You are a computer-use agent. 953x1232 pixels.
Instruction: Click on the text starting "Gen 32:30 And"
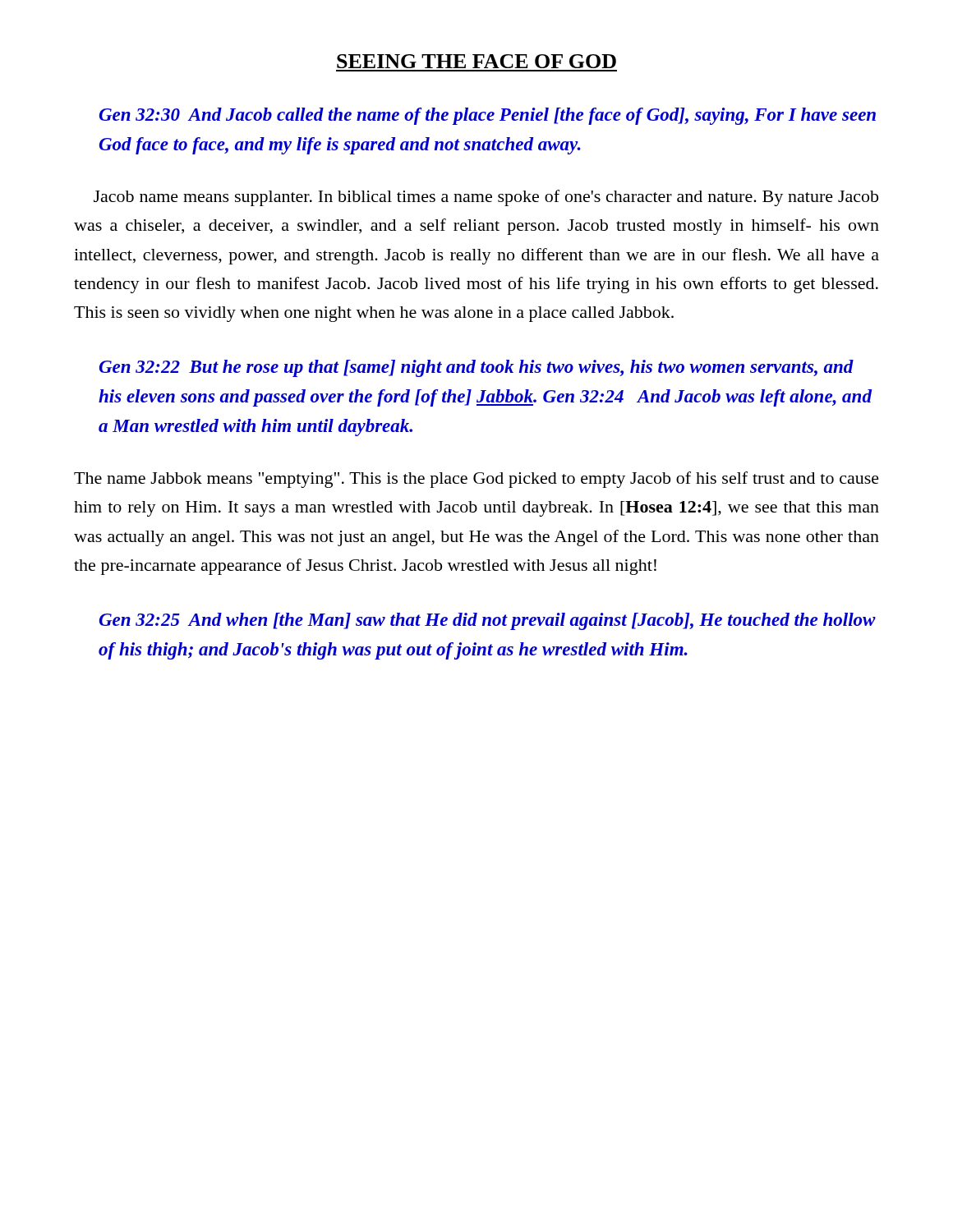pyautogui.click(x=488, y=129)
